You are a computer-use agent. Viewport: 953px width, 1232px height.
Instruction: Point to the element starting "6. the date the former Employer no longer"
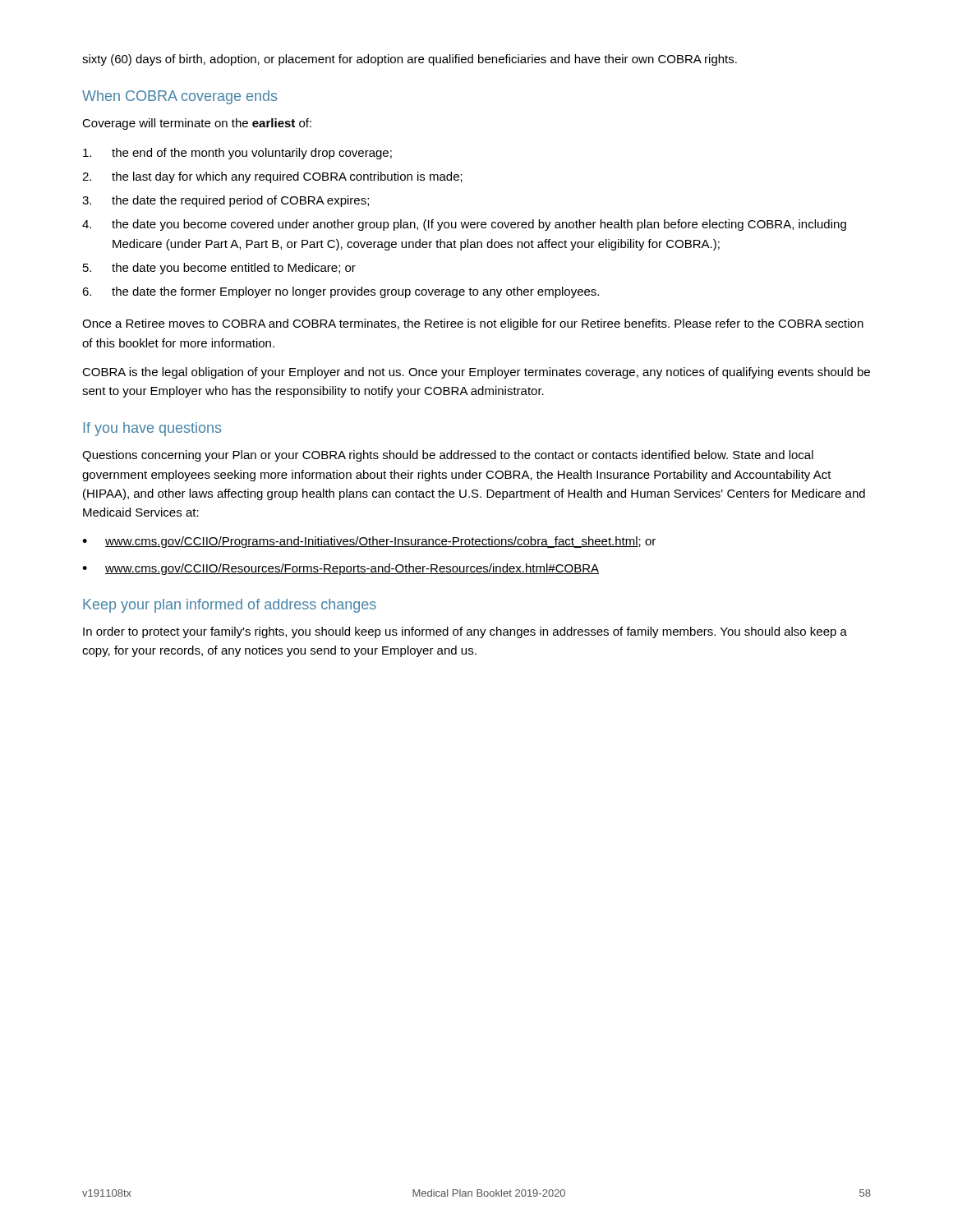tap(476, 291)
